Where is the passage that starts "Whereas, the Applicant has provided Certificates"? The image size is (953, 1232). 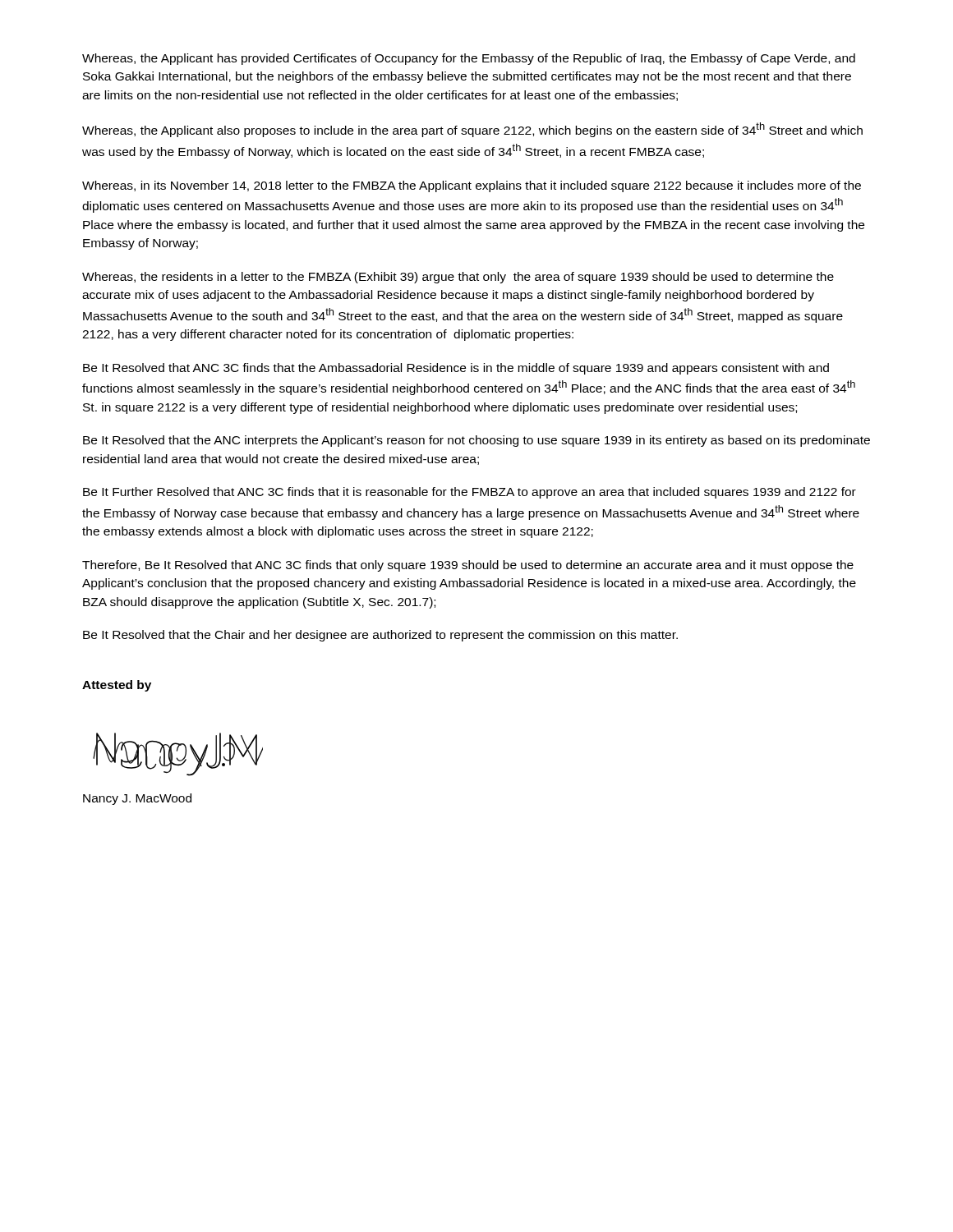tap(469, 76)
